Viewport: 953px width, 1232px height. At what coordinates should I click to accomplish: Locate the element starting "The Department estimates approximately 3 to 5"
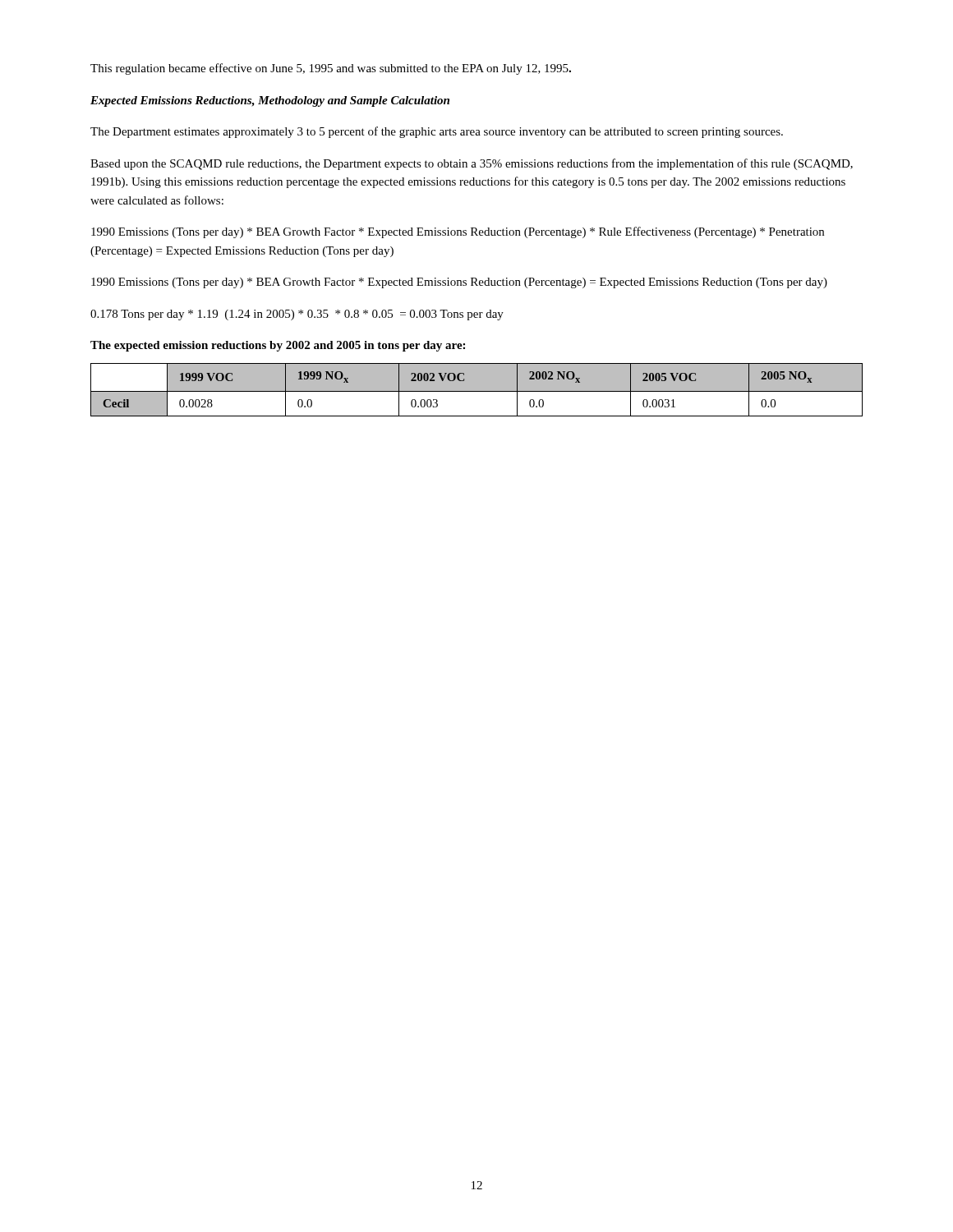[437, 131]
